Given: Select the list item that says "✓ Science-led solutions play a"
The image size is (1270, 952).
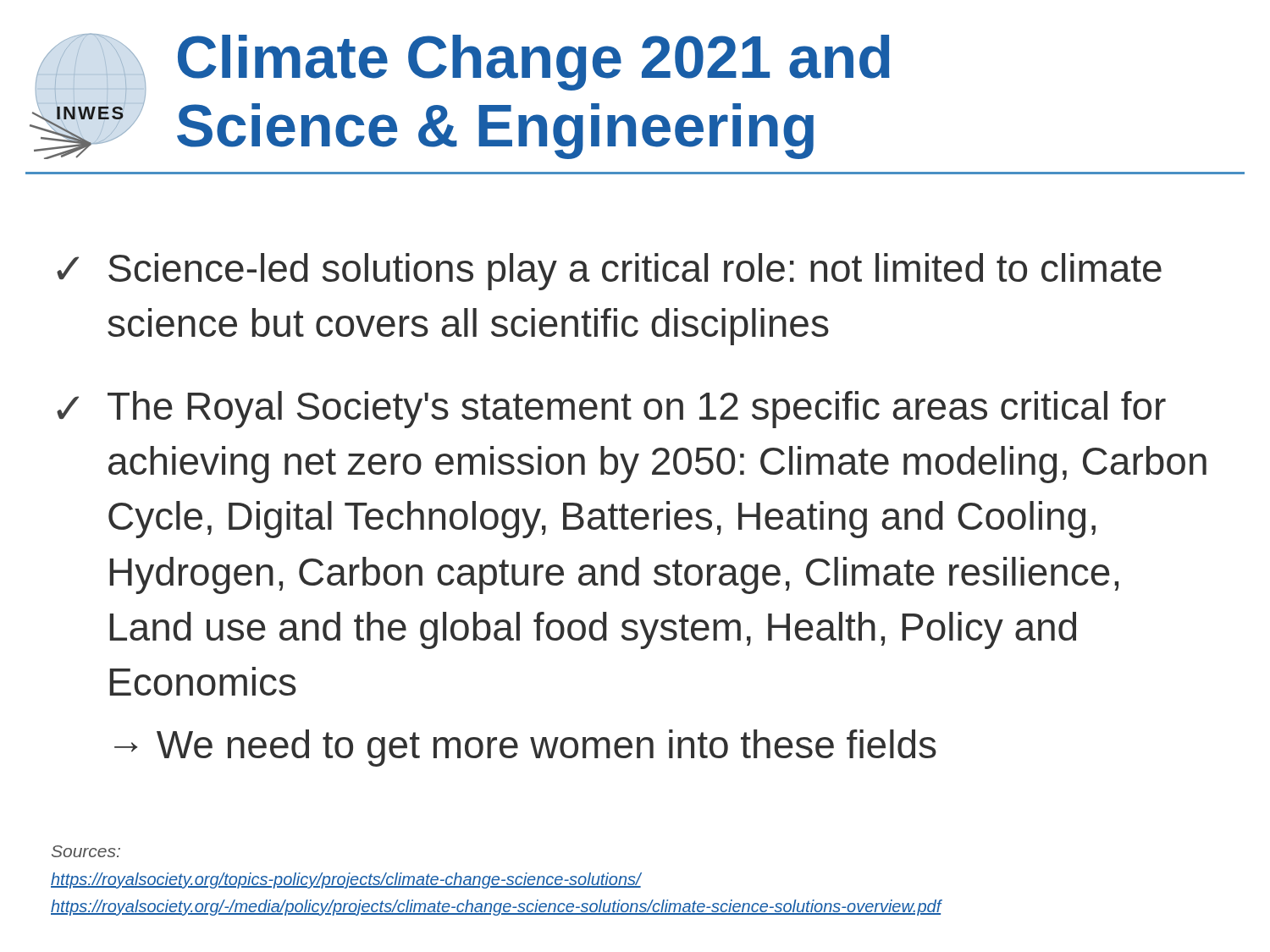Looking at the screenshot, I should point(635,296).
